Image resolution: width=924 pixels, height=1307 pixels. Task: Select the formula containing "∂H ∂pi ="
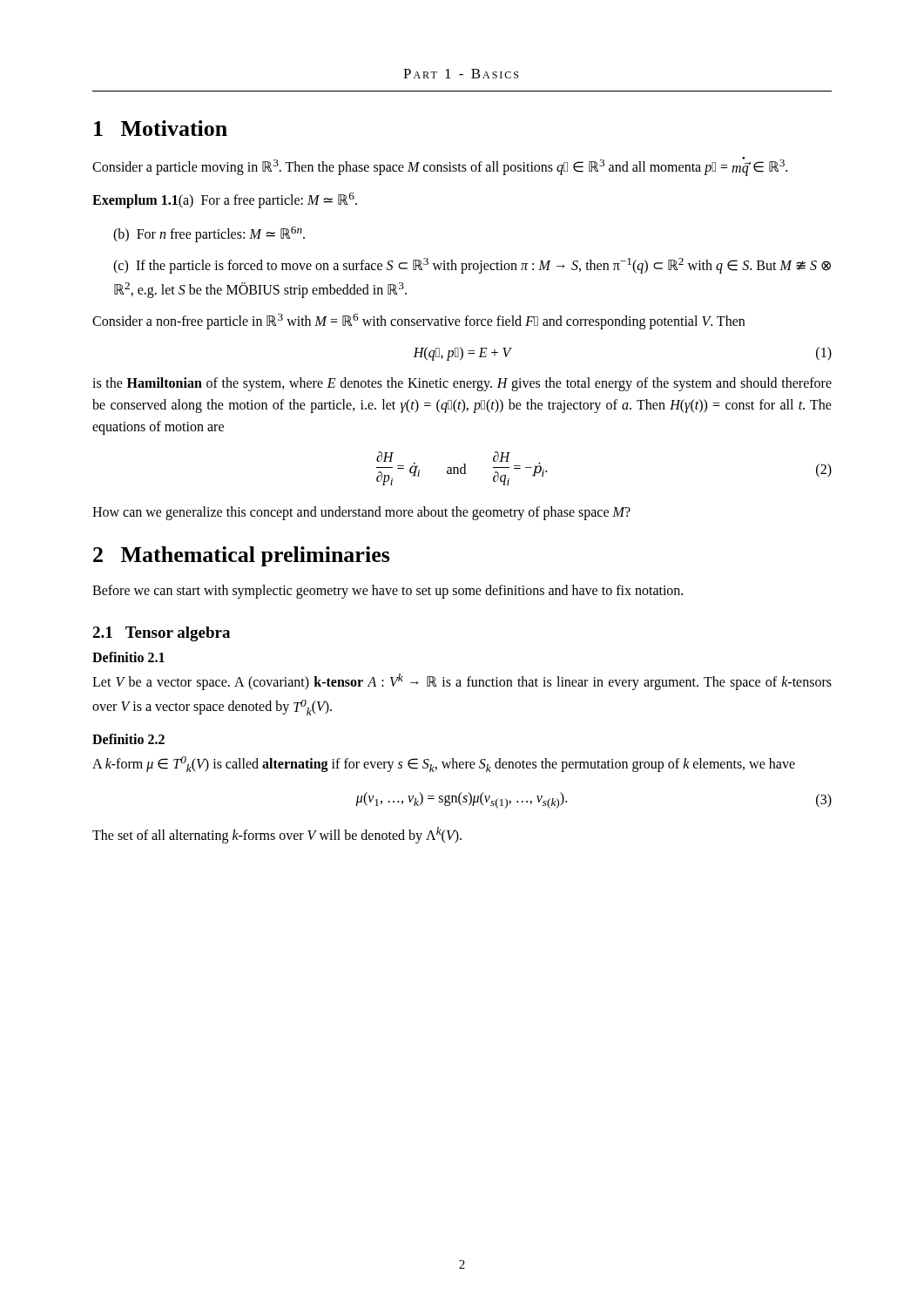click(462, 470)
